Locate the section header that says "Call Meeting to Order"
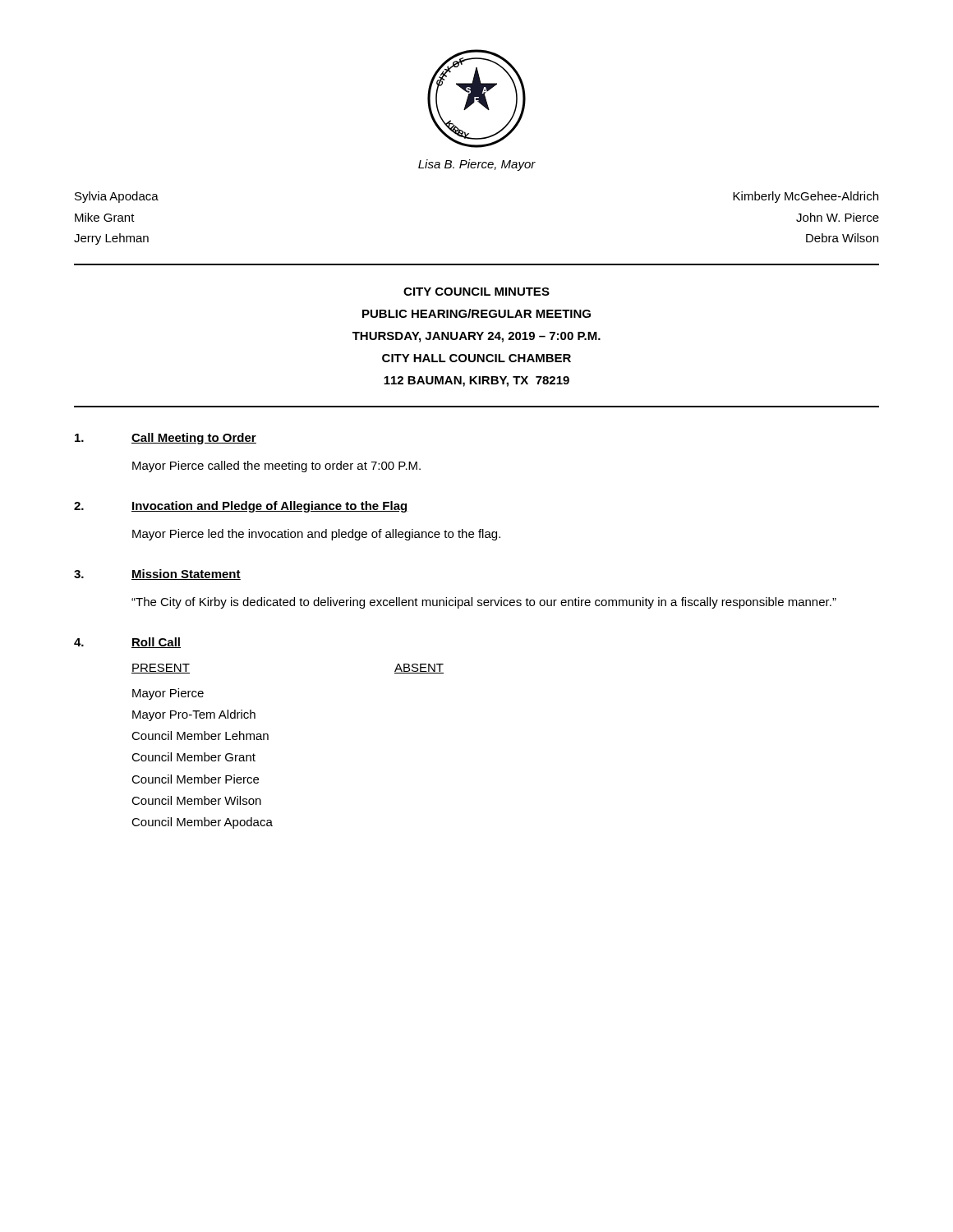Screen dimensions: 1232x953 [194, 437]
